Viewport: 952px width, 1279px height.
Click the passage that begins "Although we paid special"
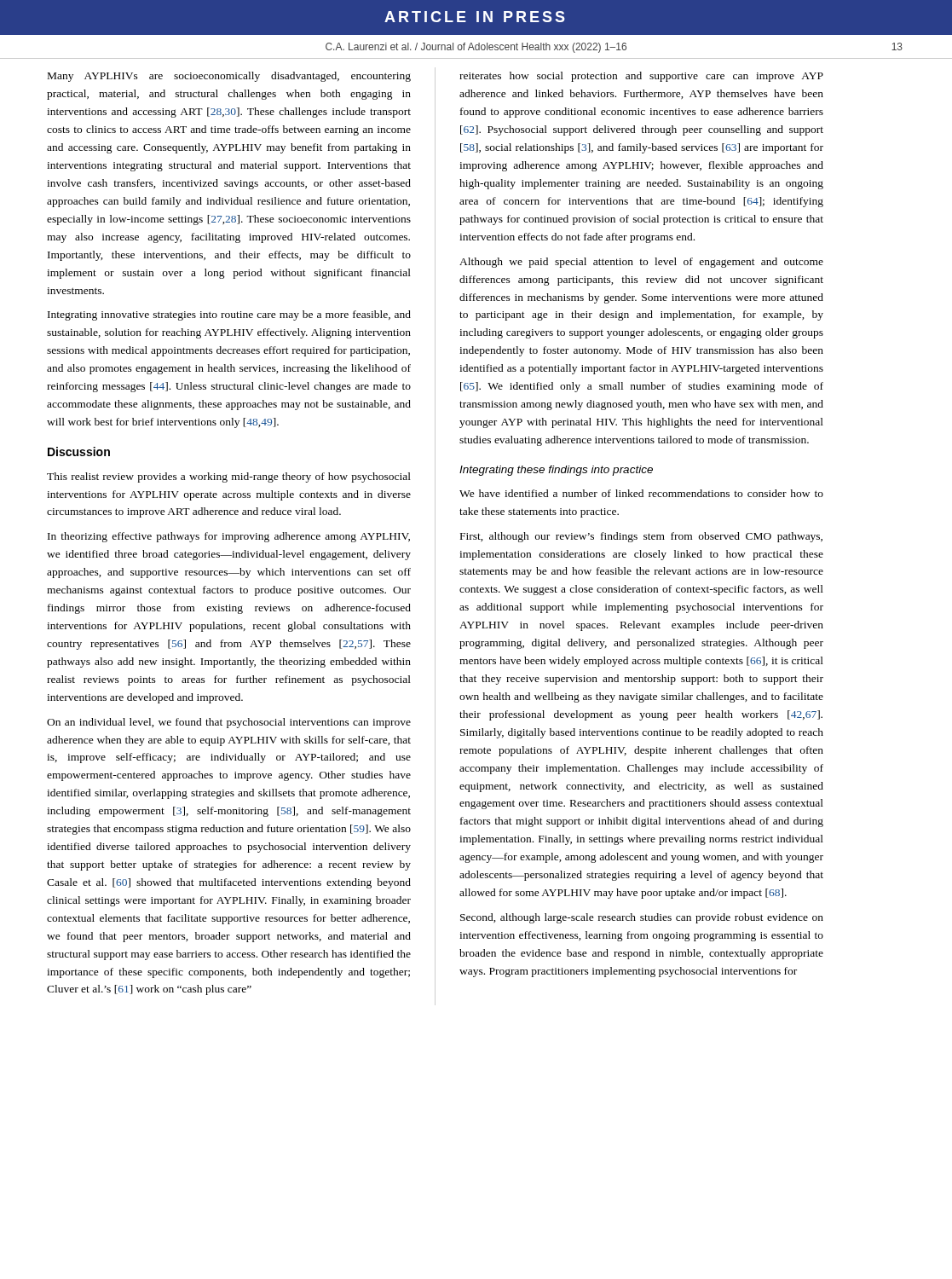(641, 351)
